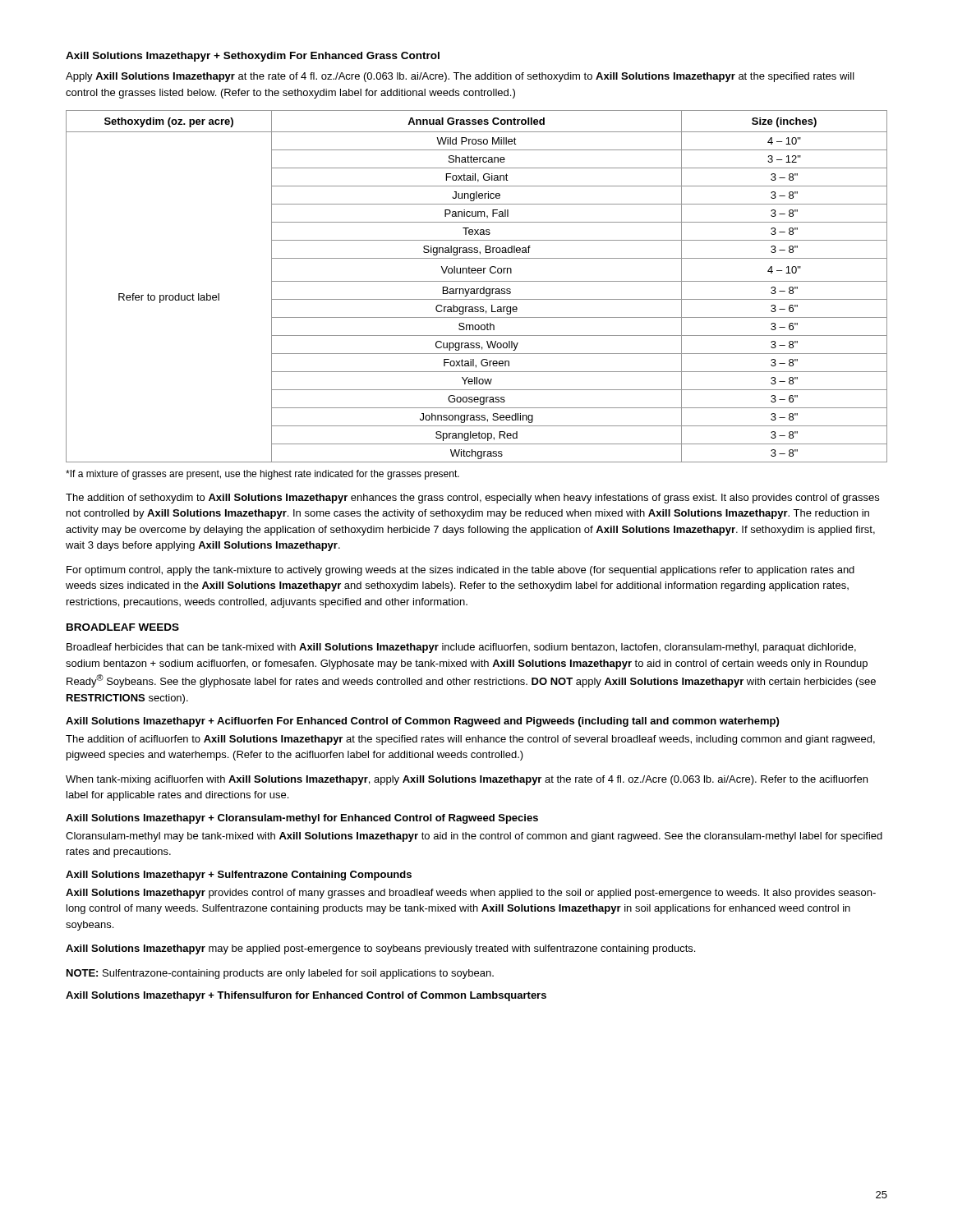
Task: Click the section header that begins "Axill Solutions Imazethapyr + Thifensulfuron"
Action: click(306, 995)
